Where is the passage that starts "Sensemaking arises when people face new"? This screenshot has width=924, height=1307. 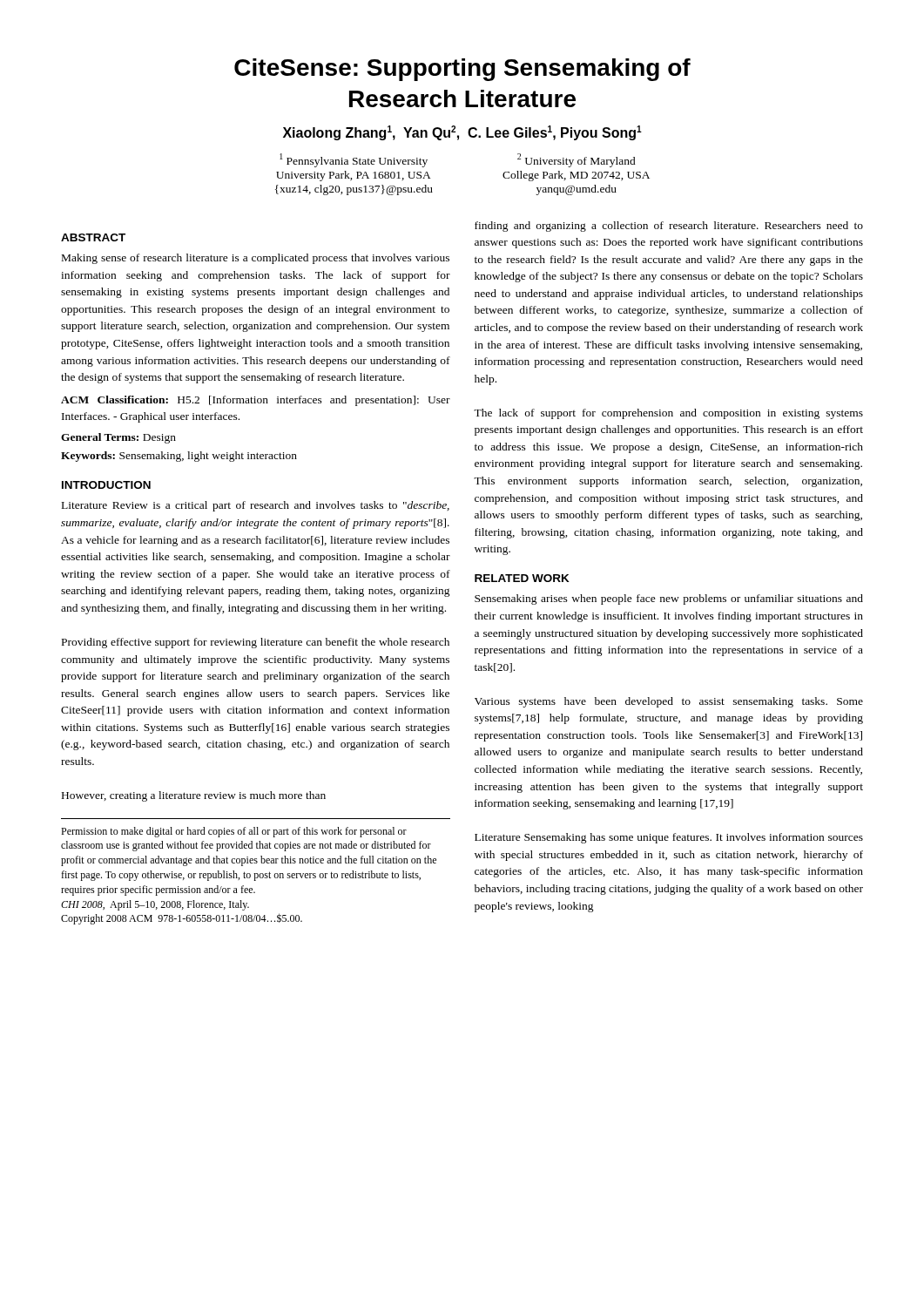pyautogui.click(x=669, y=633)
